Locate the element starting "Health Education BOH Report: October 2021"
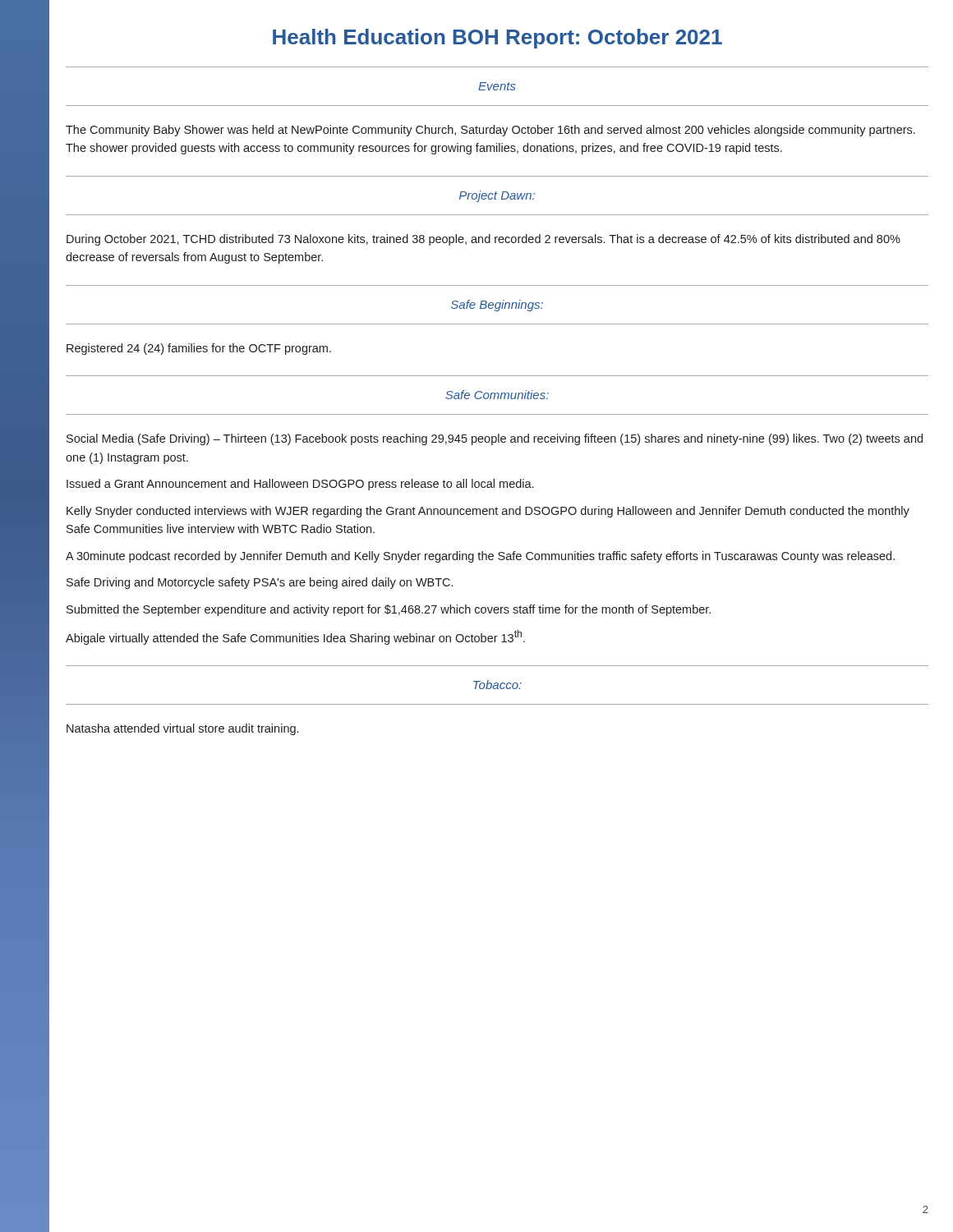The height and width of the screenshot is (1232, 953). [x=497, y=37]
